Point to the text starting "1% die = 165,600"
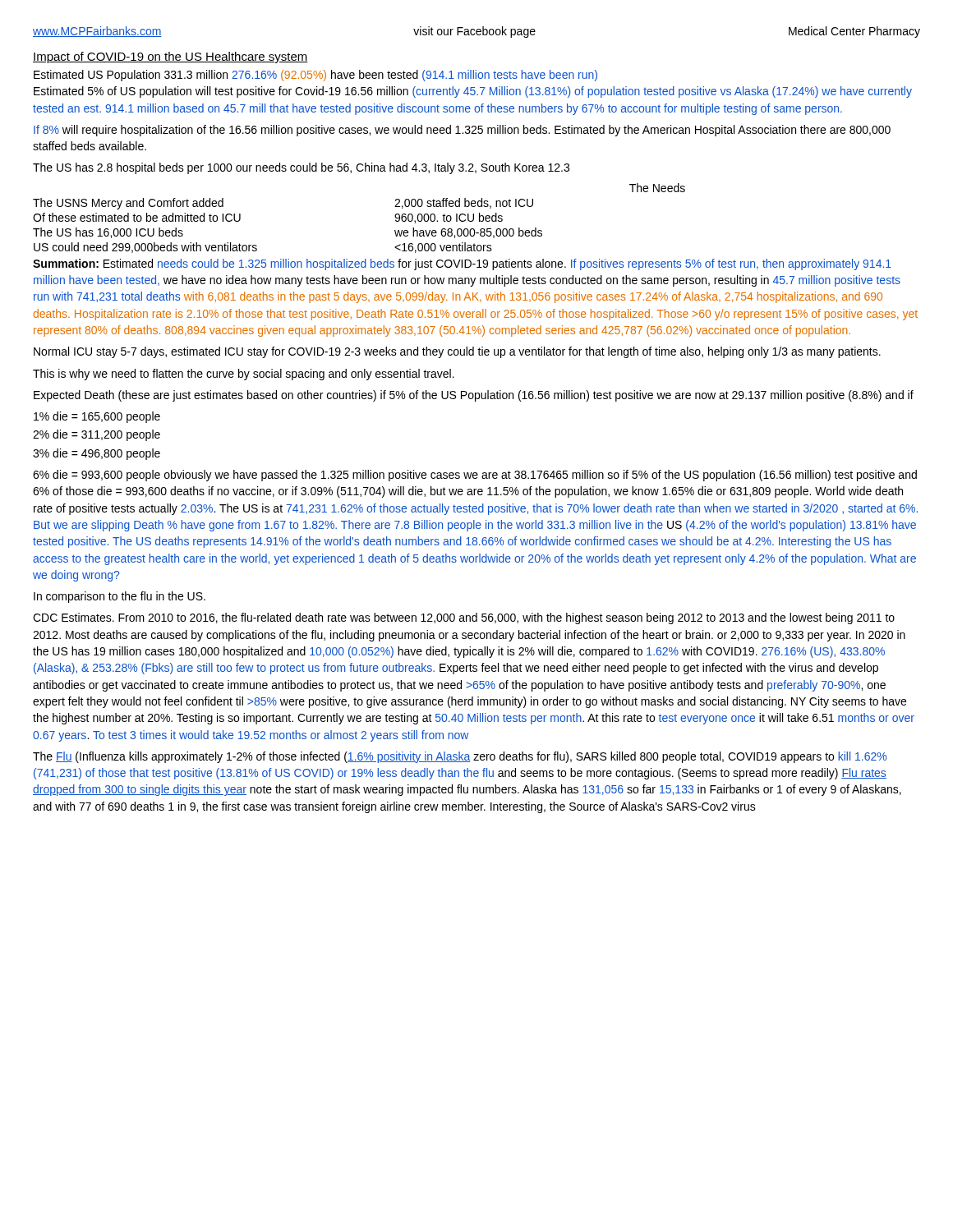 [x=97, y=417]
